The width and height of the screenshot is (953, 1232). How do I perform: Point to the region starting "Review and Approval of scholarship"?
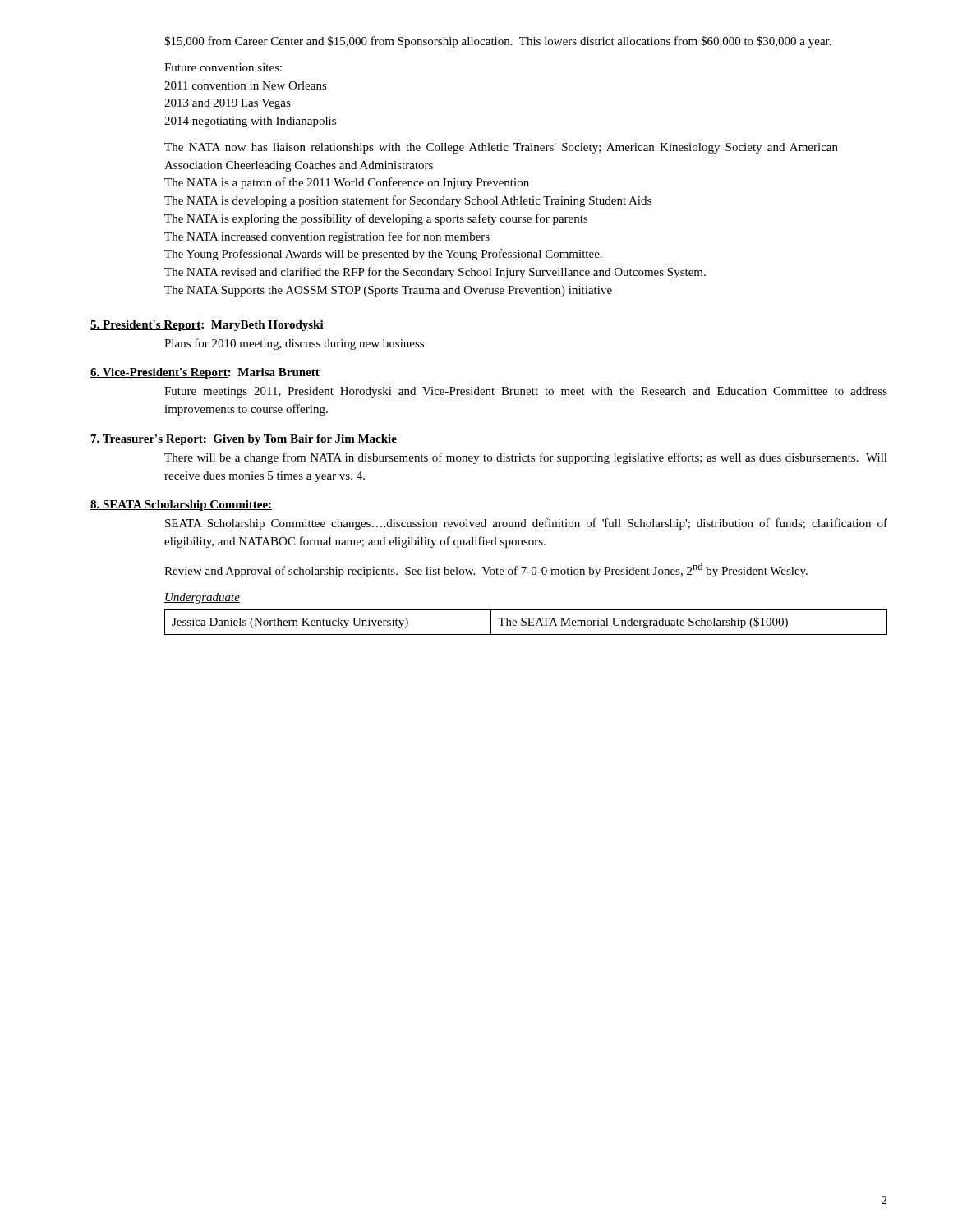(x=526, y=570)
